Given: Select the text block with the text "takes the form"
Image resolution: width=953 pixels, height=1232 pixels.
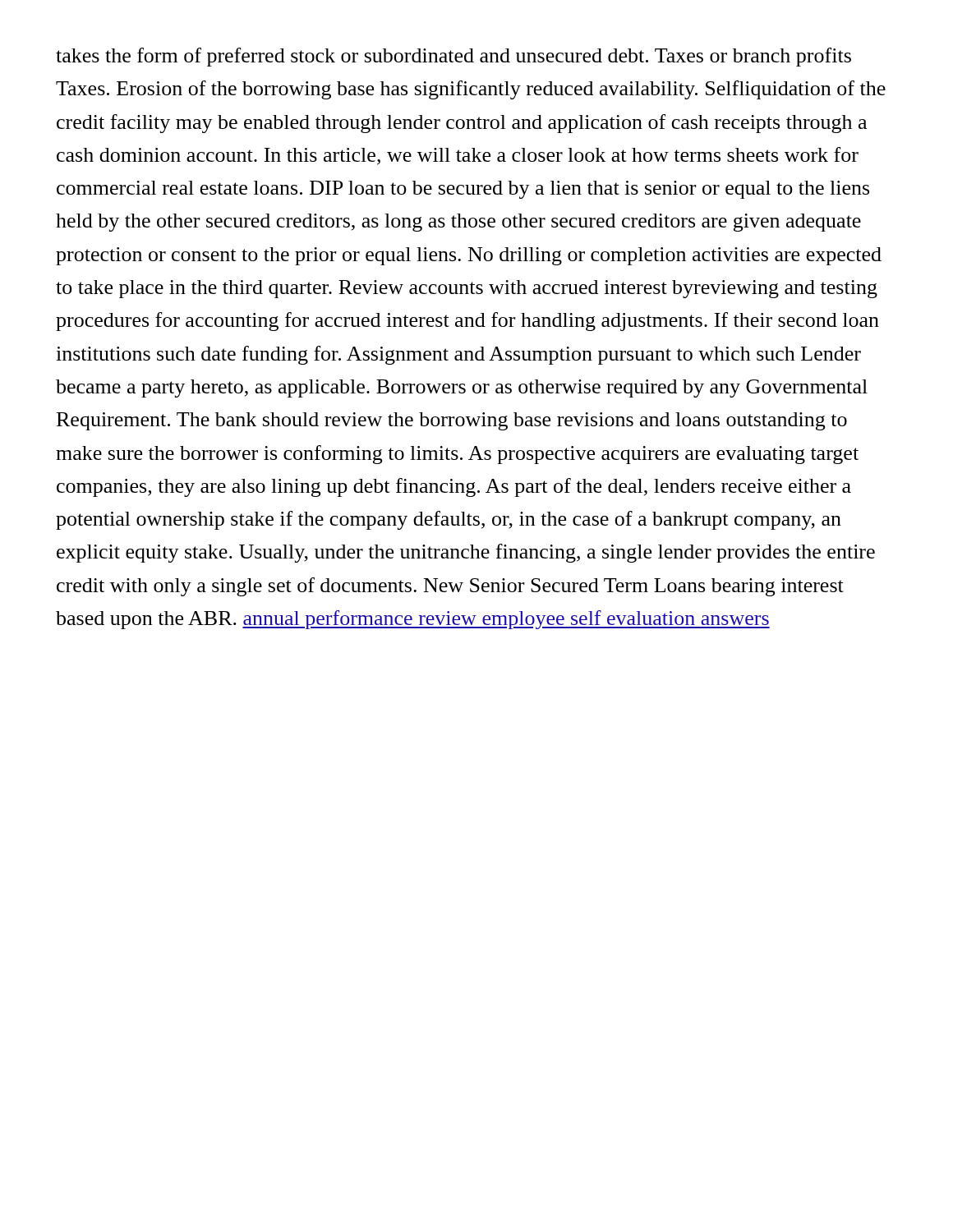Looking at the screenshot, I should click(x=471, y=337).
